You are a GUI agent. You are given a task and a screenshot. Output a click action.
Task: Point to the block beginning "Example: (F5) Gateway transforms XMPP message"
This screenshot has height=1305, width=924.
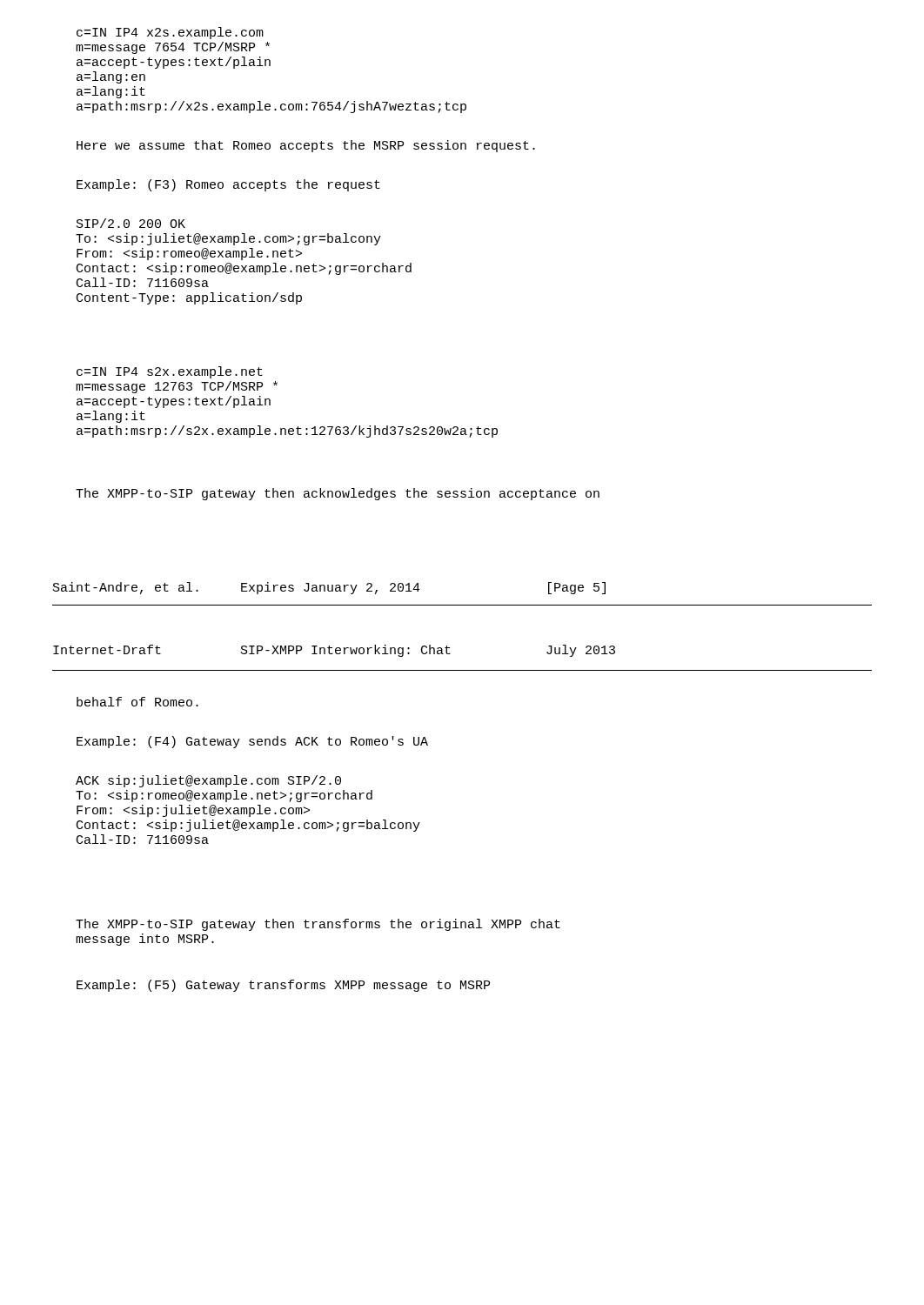point(272,986)
